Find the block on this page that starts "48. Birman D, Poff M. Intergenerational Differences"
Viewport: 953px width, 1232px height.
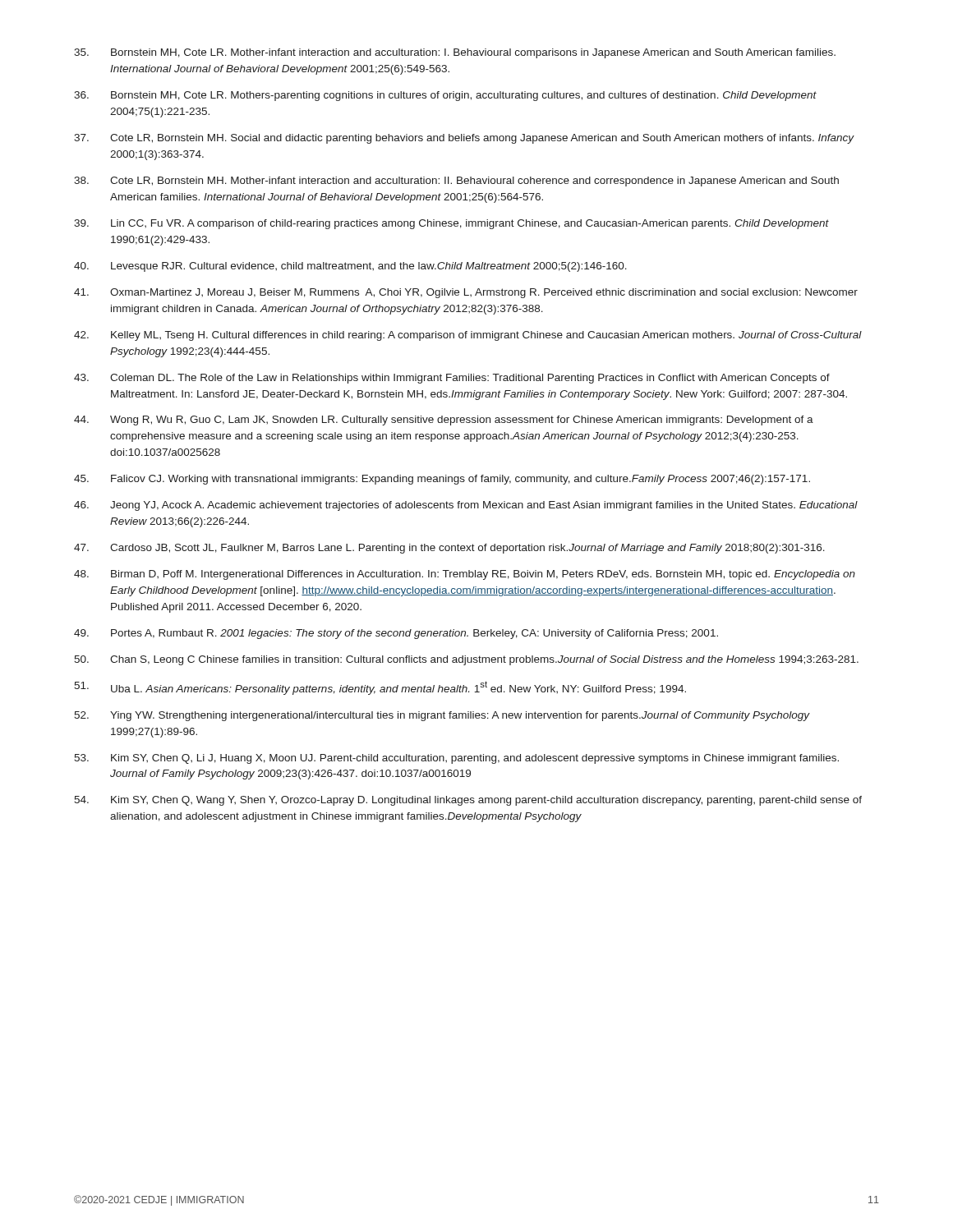pyautogui.click(x=476, y=591)
